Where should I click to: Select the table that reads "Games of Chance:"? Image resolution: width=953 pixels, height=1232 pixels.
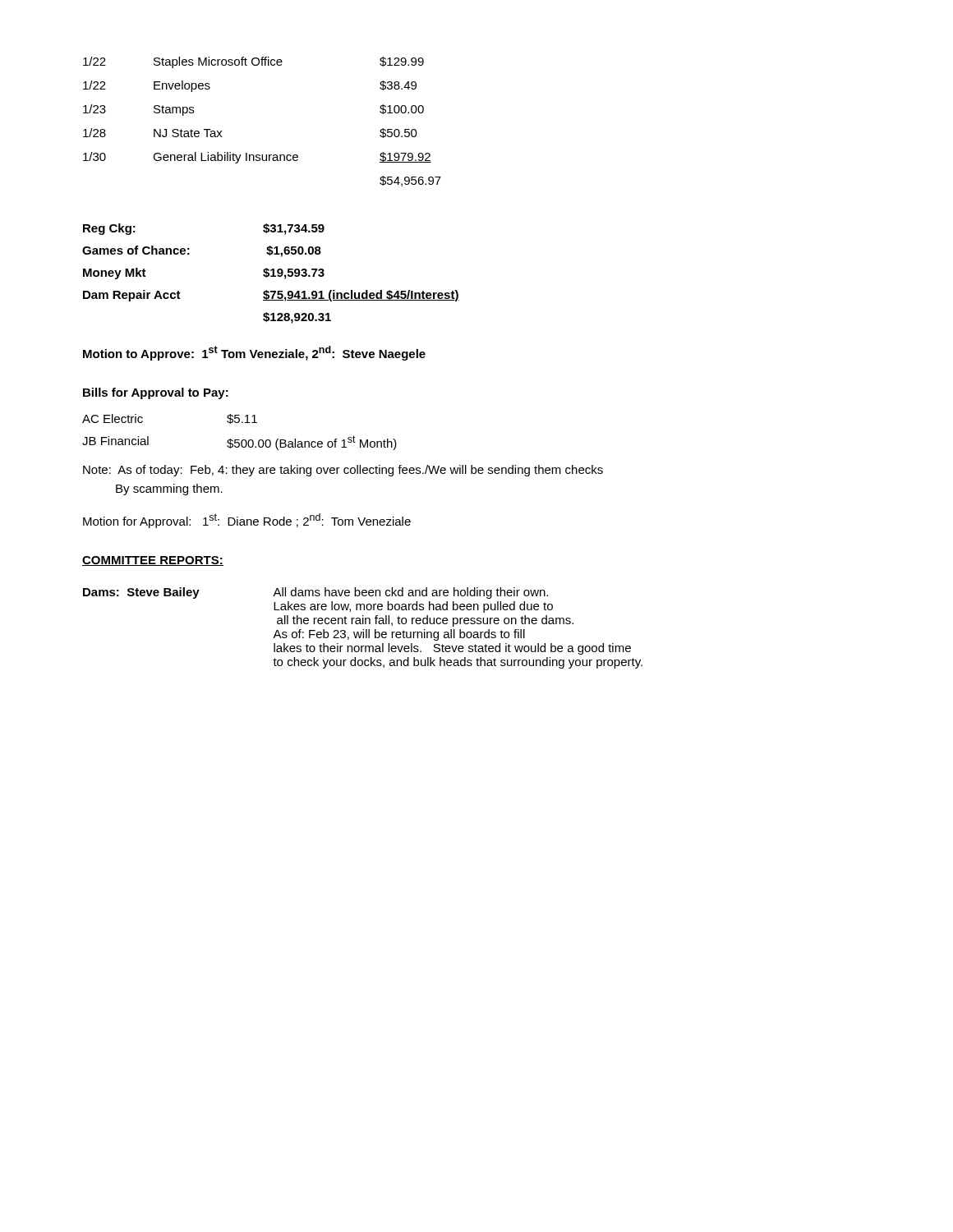(x=476, y=272)
